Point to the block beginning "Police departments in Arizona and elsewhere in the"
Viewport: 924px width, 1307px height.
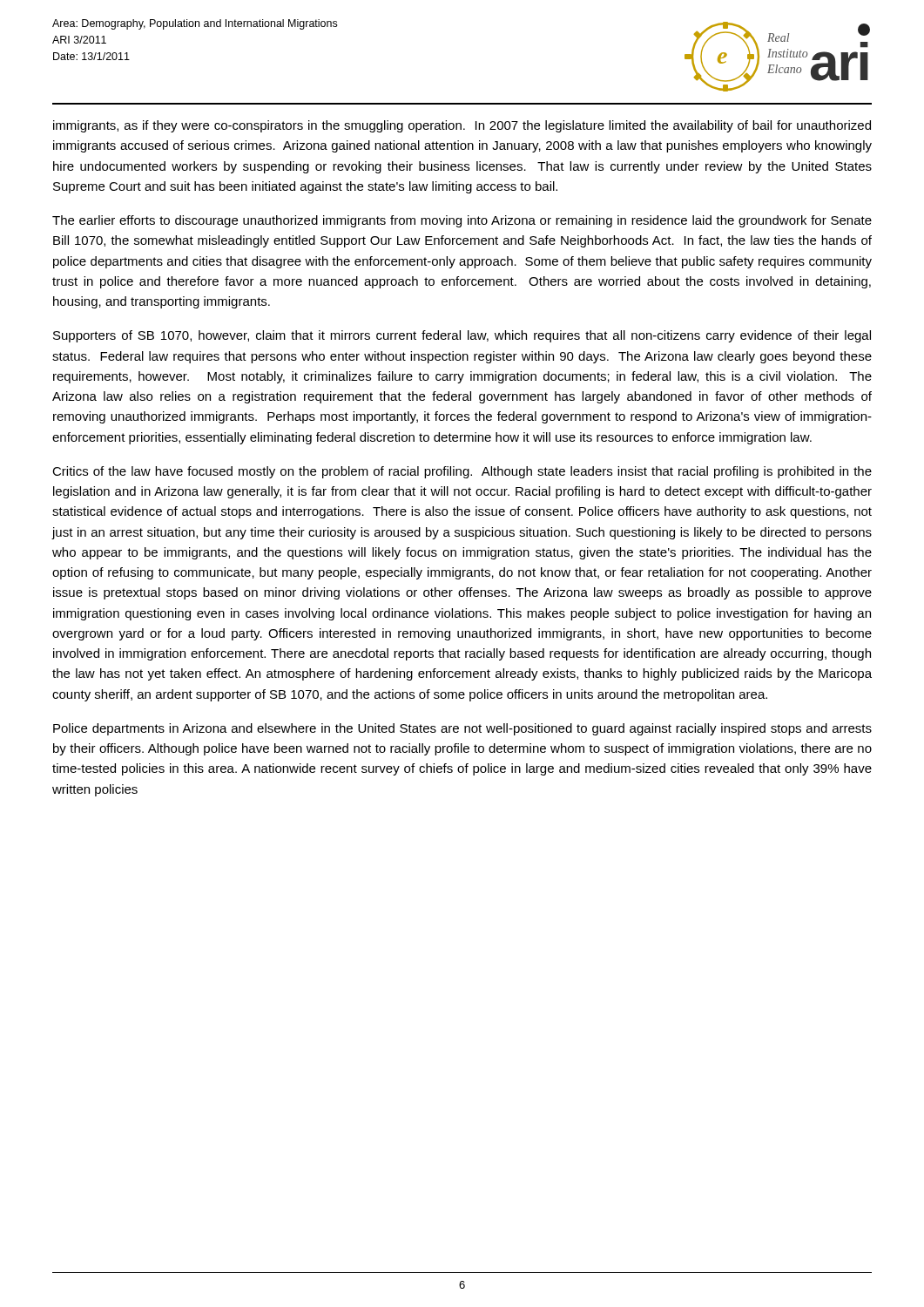462,758
